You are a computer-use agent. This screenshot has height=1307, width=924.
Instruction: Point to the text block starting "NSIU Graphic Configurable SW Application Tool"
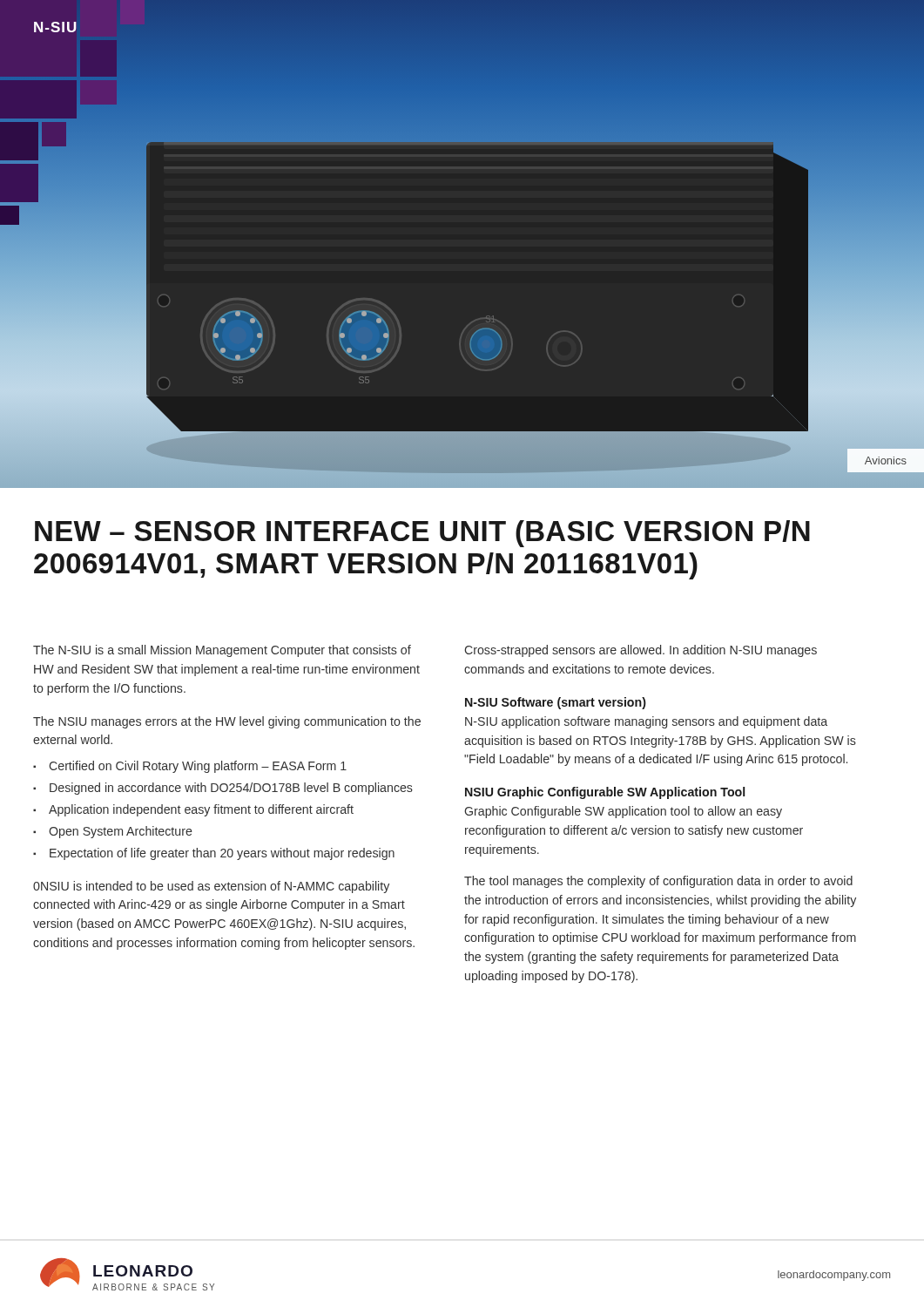[605, 792]
